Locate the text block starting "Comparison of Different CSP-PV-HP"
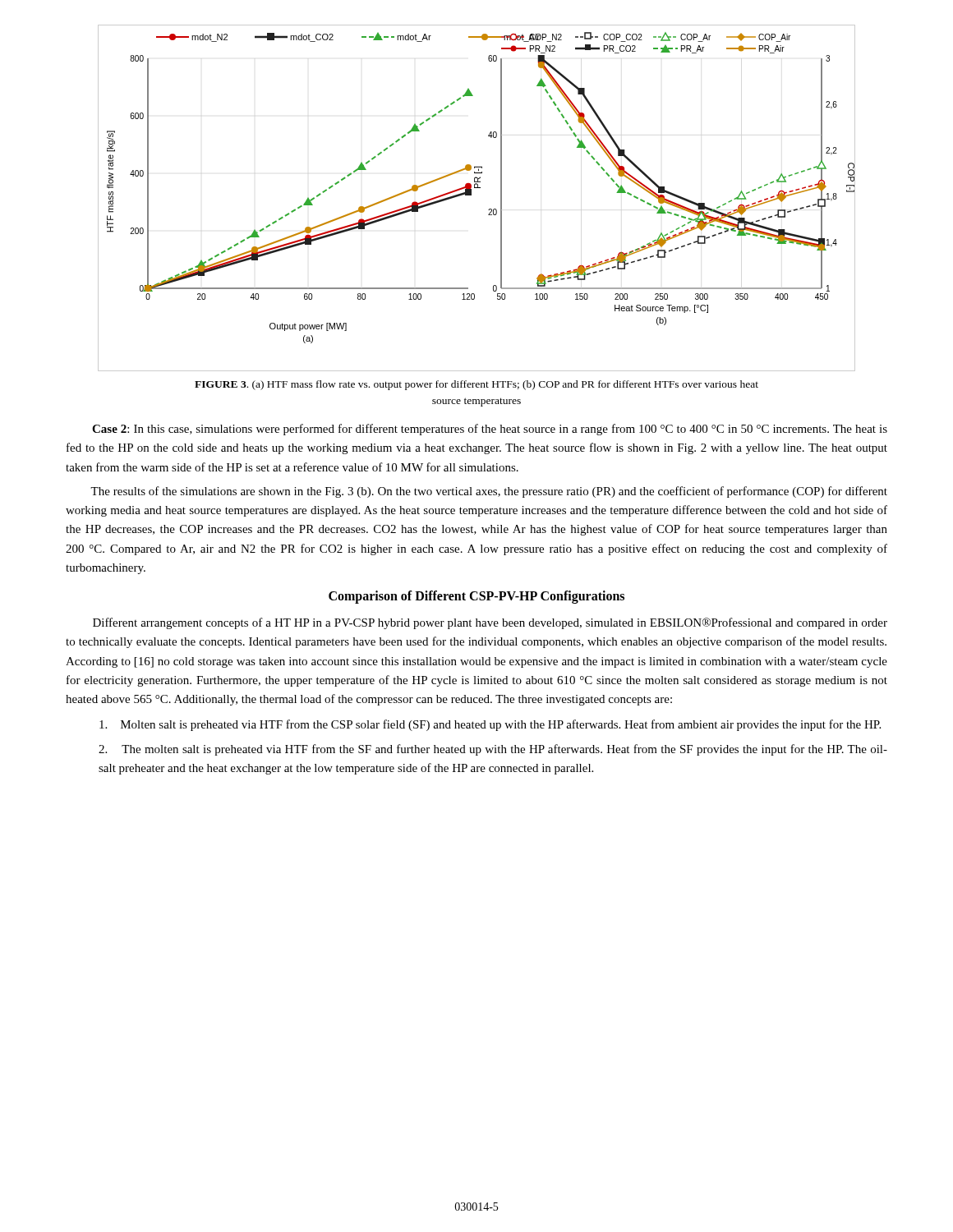The image size is (953, 1232). 476,596
